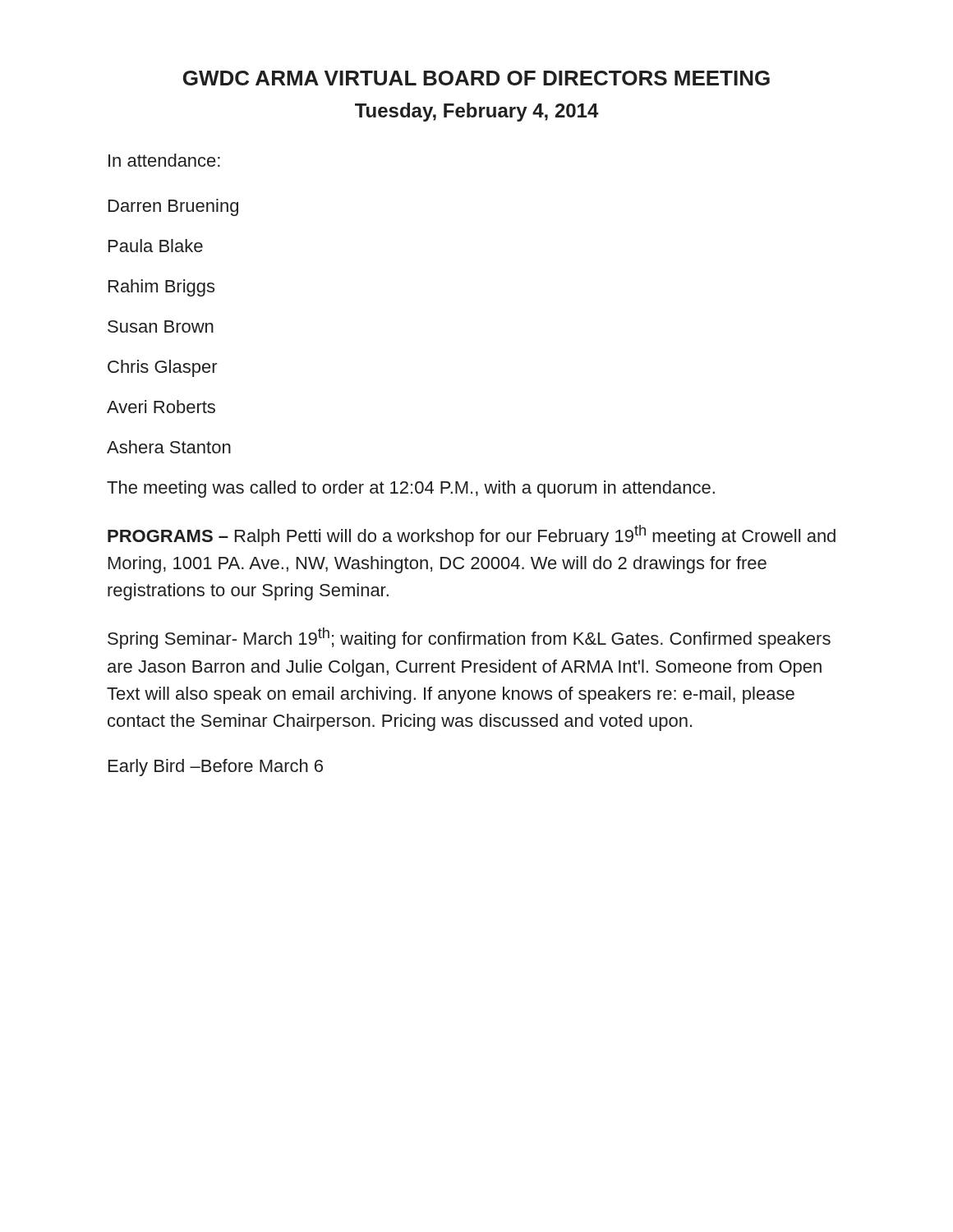Select the text block starting "Paula Blake"
This screenshot has height=1232, width=953.
click(x=155, y=246)
